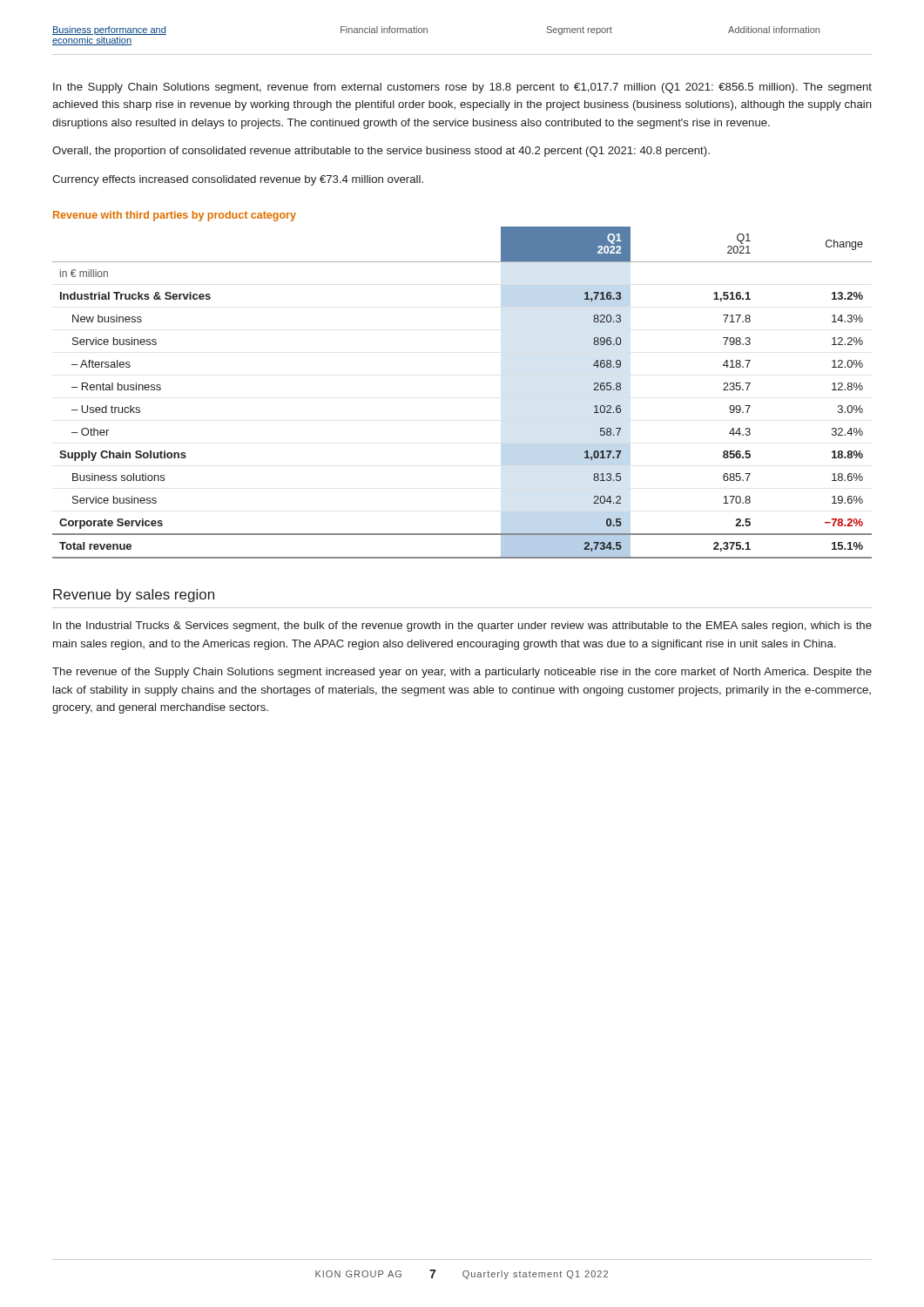Where is the passage that starts "In the Industrial Trucks & Services segment, the"?

coord(462,634)
